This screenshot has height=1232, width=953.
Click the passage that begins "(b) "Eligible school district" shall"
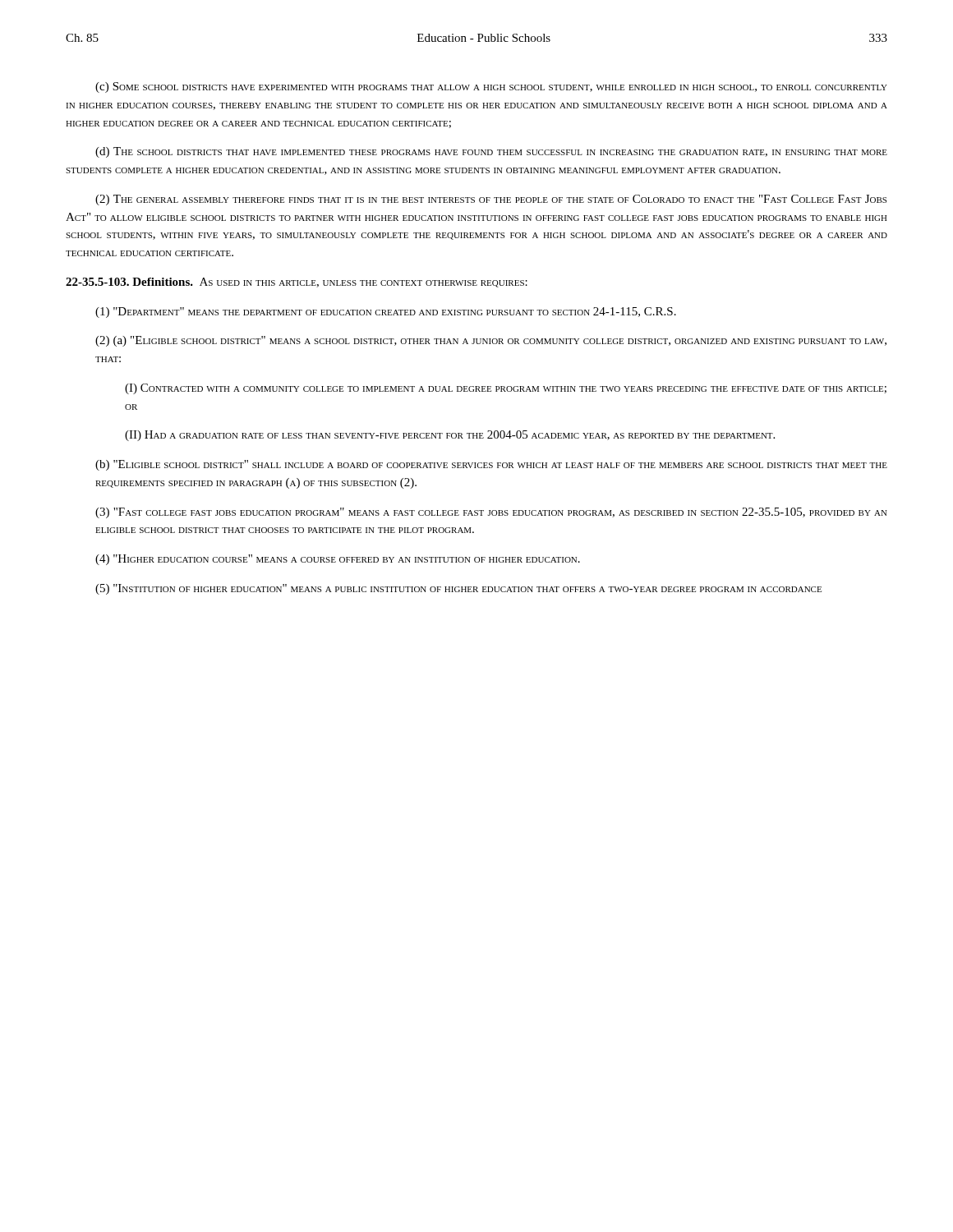(x=491, y=474)
